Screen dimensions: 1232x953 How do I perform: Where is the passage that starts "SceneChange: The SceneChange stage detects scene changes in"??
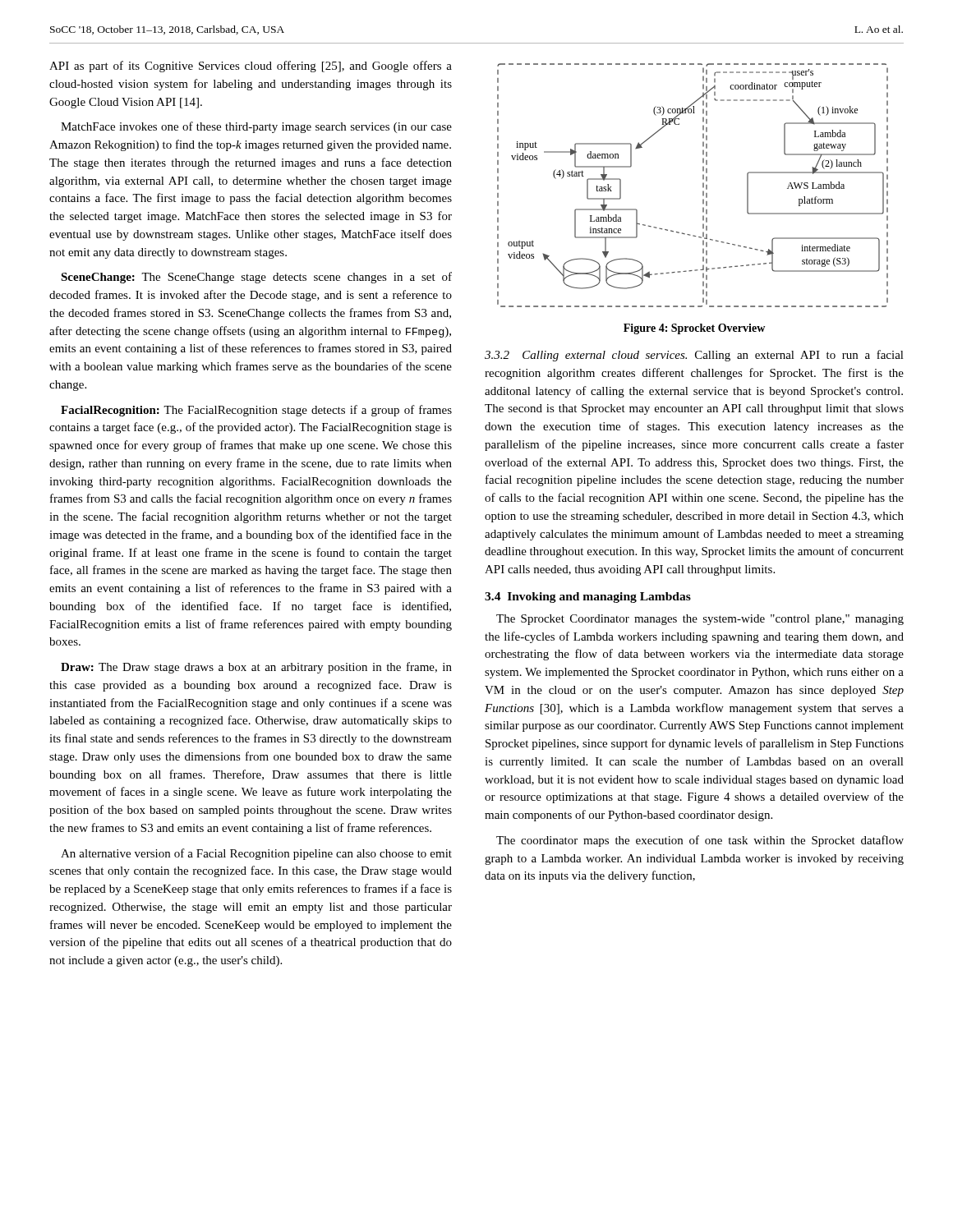pyautogui.click(x=251, y=331)
